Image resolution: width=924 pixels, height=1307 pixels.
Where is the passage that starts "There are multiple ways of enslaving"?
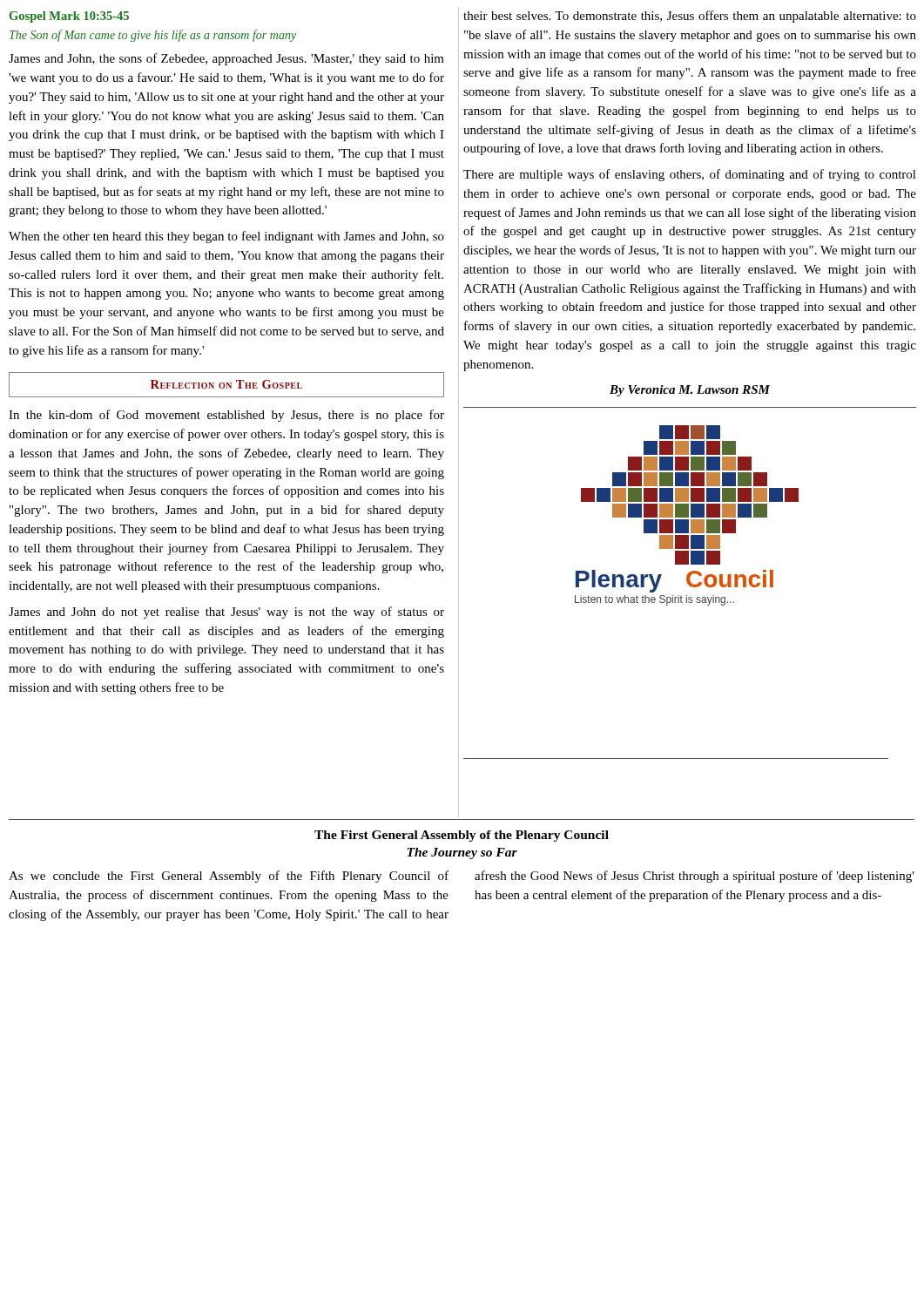(690, 270)
